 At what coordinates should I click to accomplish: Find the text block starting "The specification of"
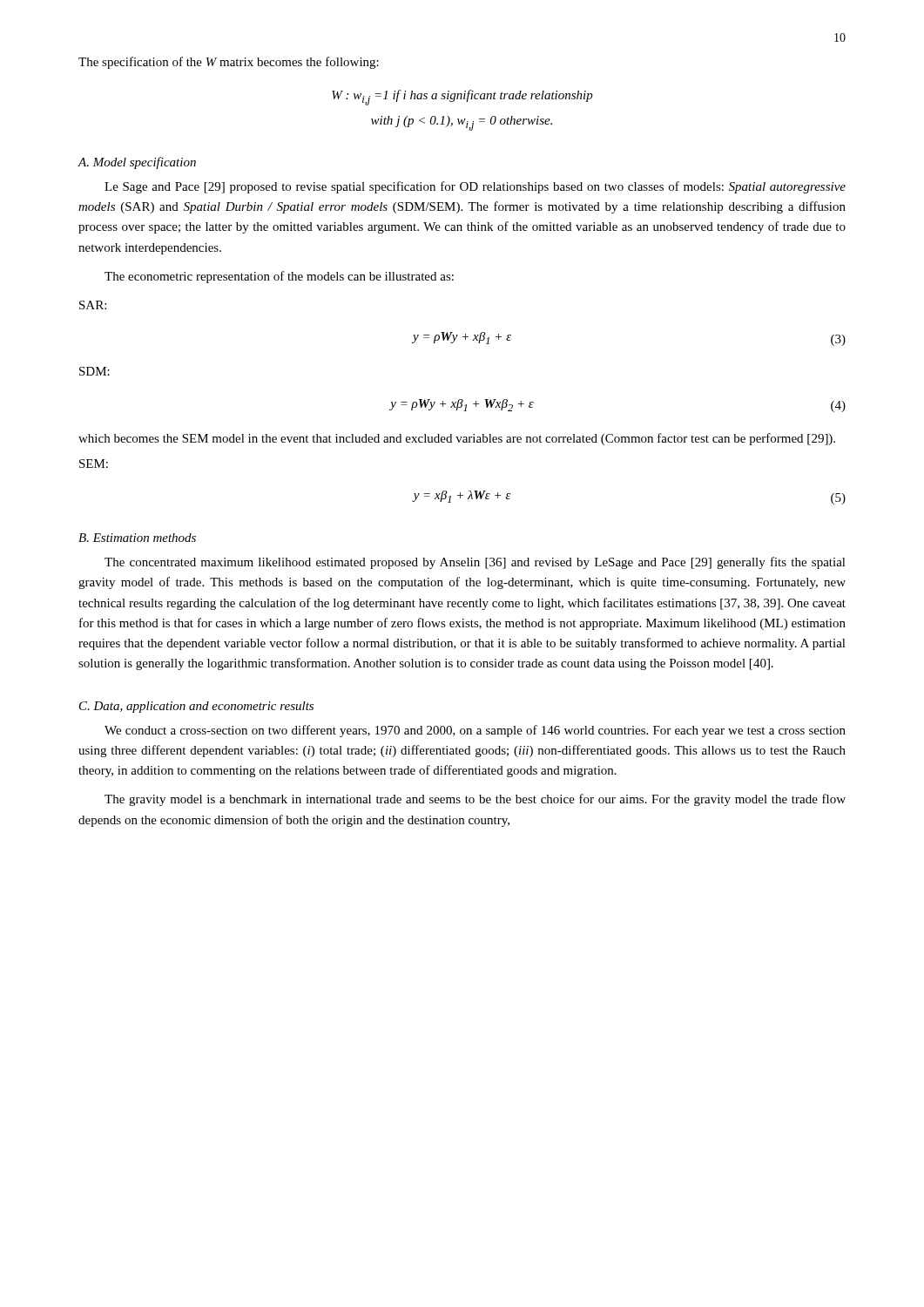tap(229, 63)
